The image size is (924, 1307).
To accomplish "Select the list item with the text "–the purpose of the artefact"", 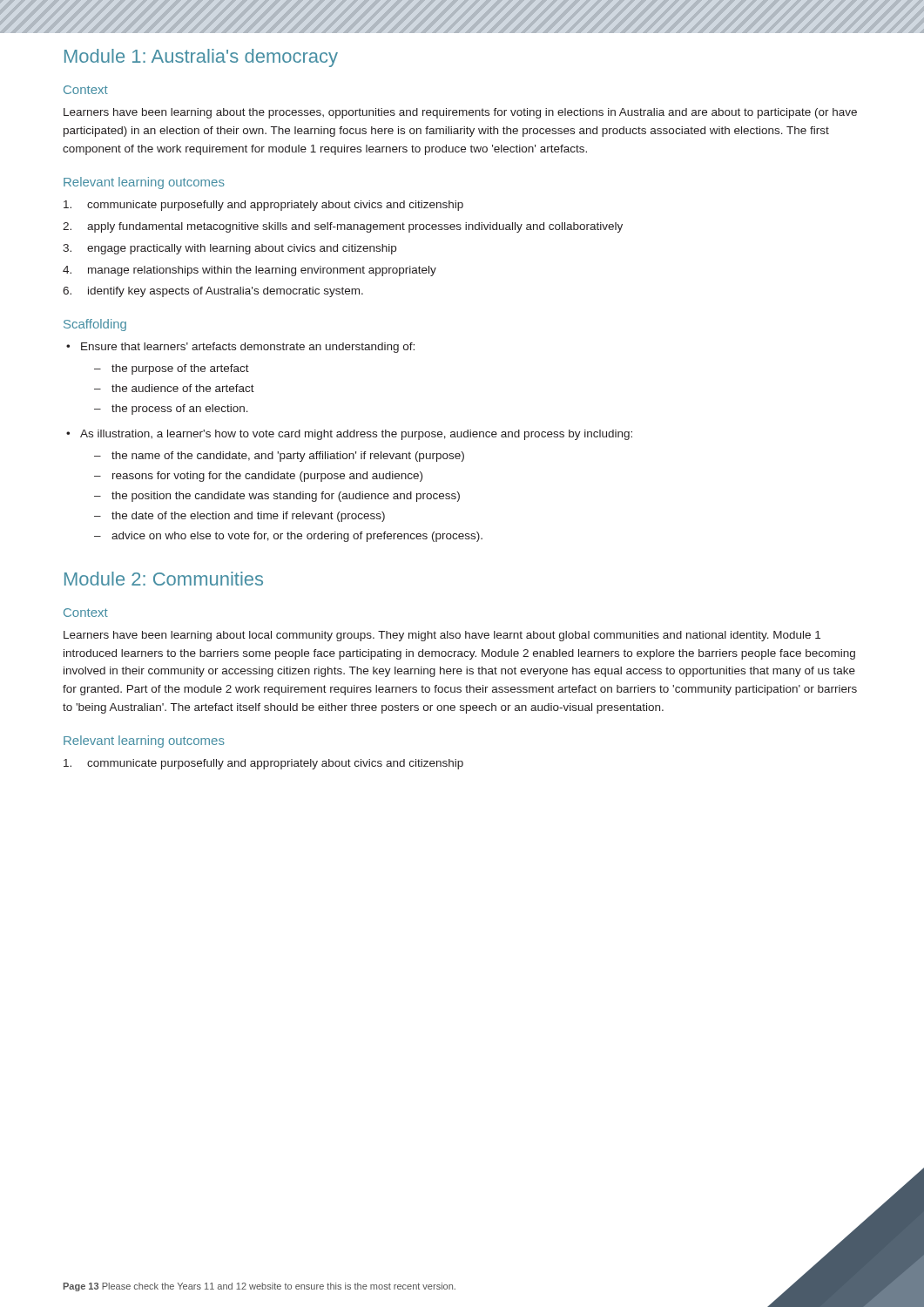I will [x=171, y=369].
